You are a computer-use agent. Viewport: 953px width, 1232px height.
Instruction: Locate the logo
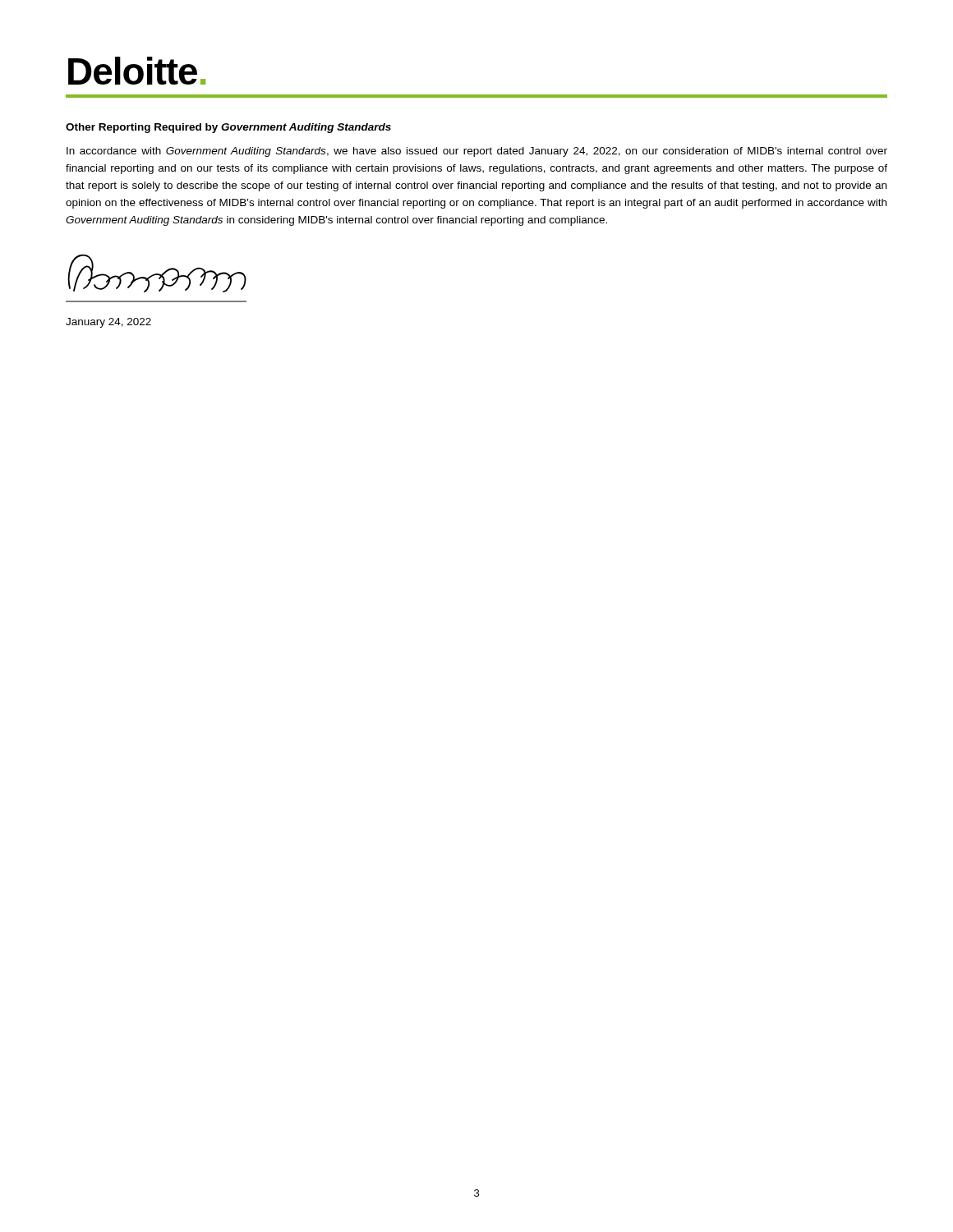click(476, 73)
